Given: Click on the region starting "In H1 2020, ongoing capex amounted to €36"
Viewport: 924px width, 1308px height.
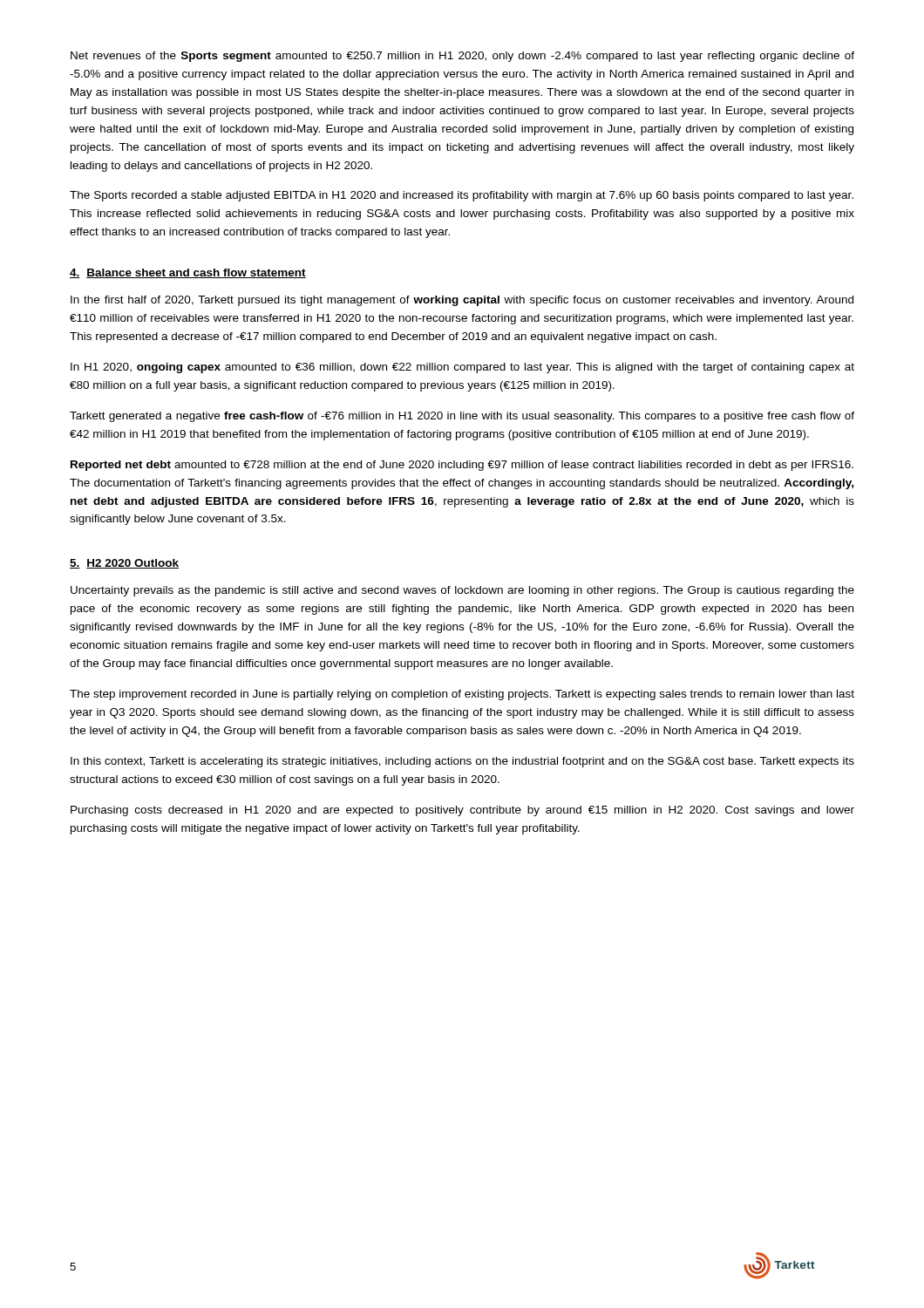Looking at the screenshot, I should coord(462,376).
